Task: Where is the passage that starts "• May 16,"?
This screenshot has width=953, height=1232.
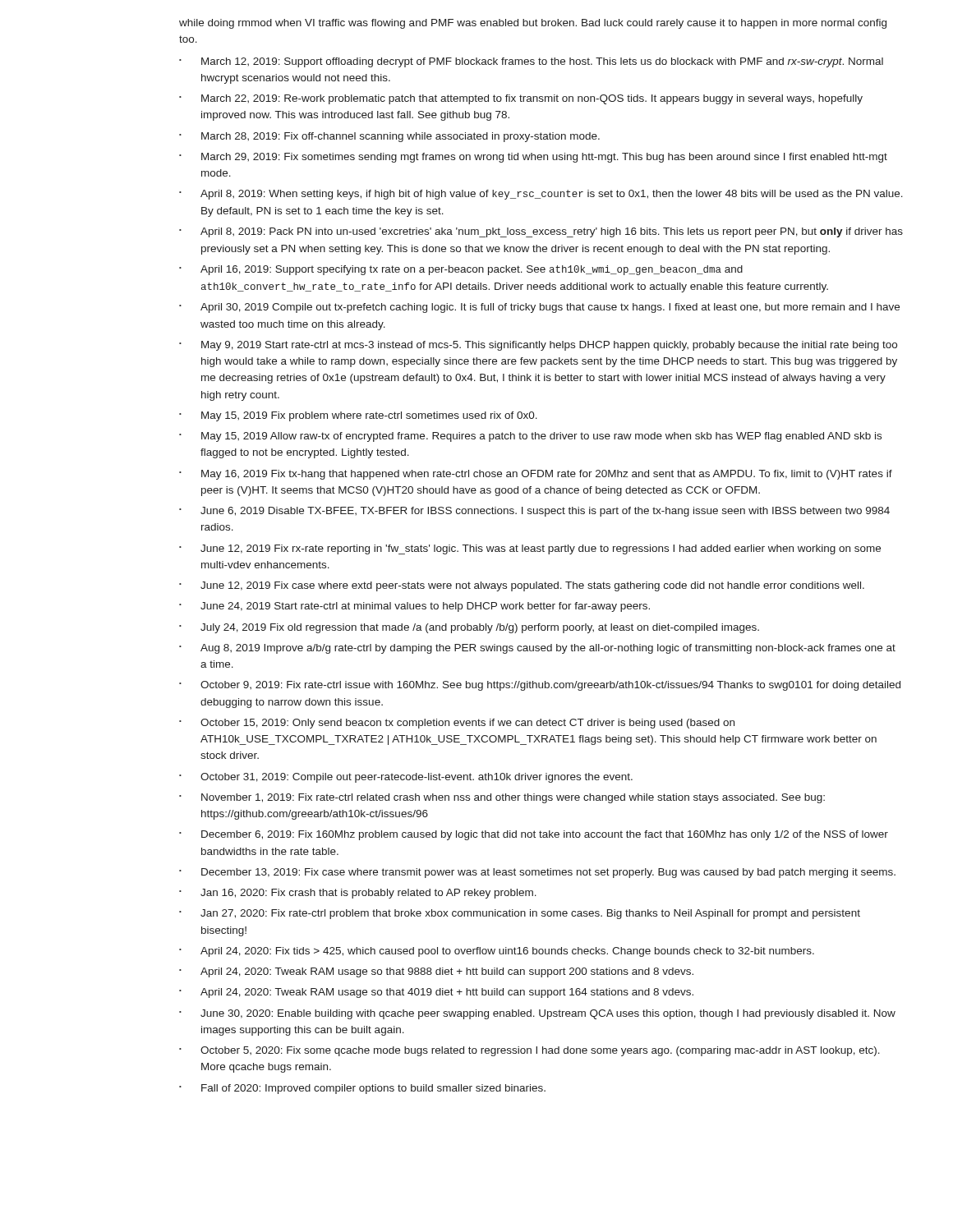Action: point(541,482)
